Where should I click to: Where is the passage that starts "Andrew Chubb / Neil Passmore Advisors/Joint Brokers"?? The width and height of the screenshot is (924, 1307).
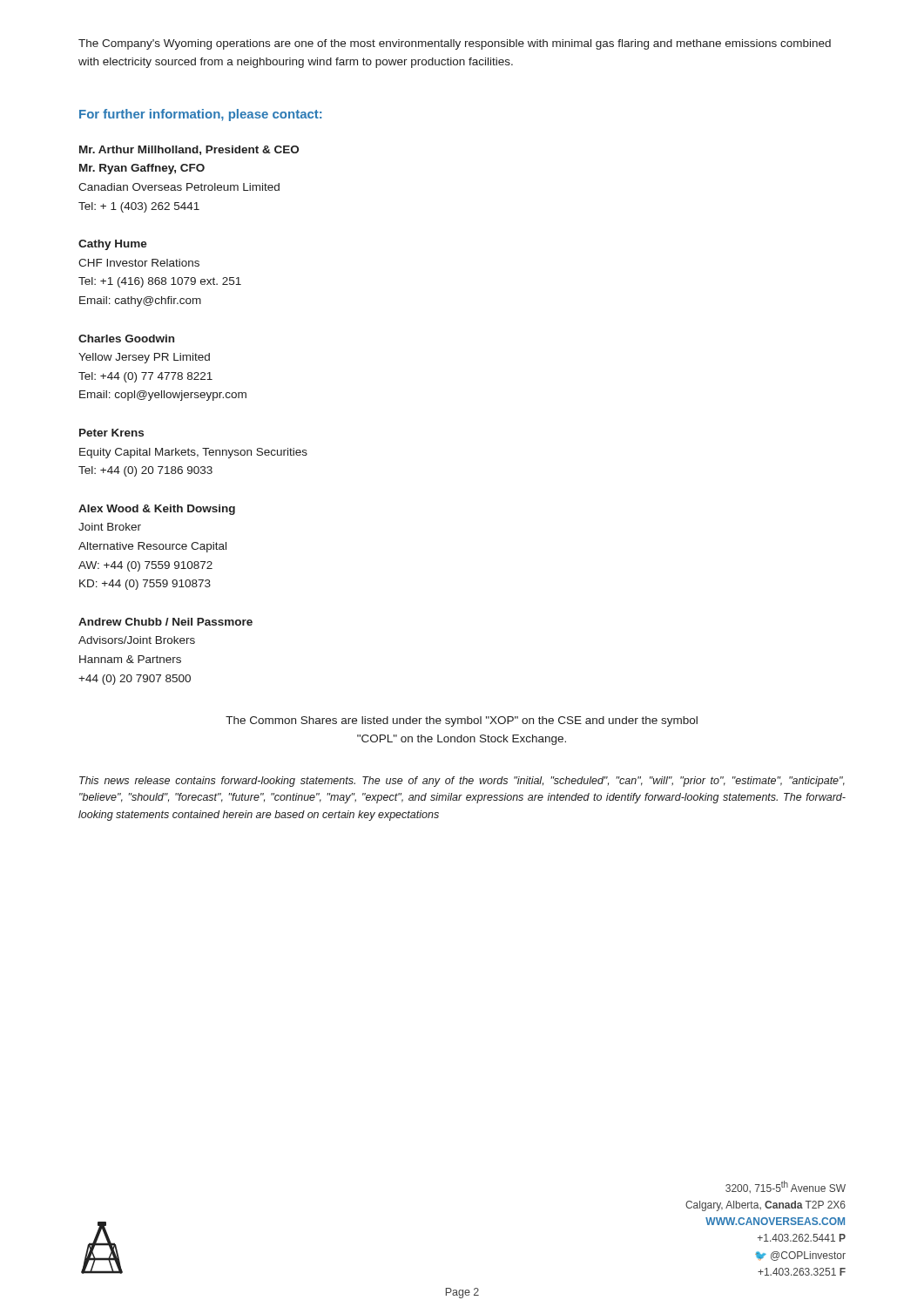click(166, 650)
